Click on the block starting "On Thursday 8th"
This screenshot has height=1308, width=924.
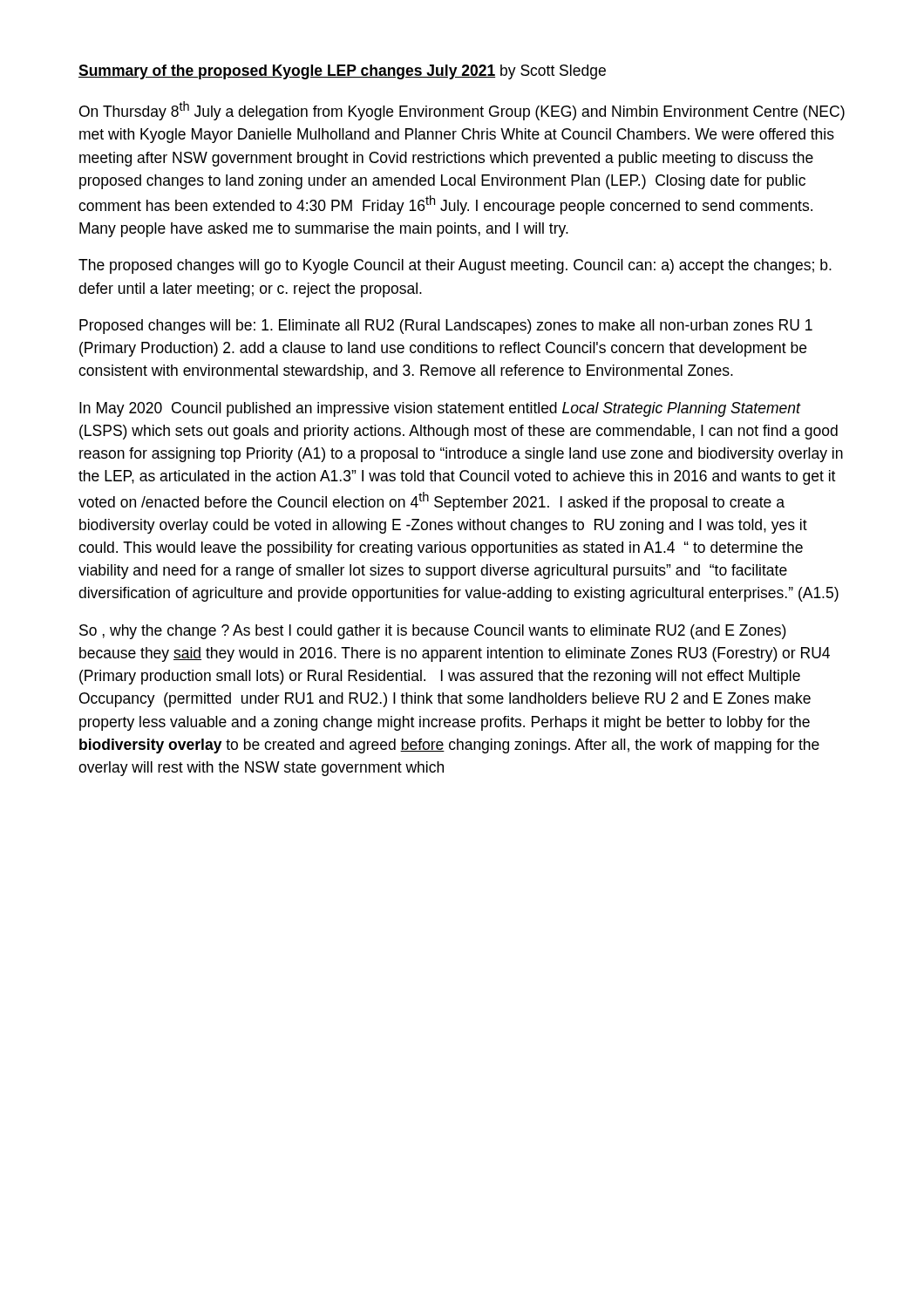462,168
